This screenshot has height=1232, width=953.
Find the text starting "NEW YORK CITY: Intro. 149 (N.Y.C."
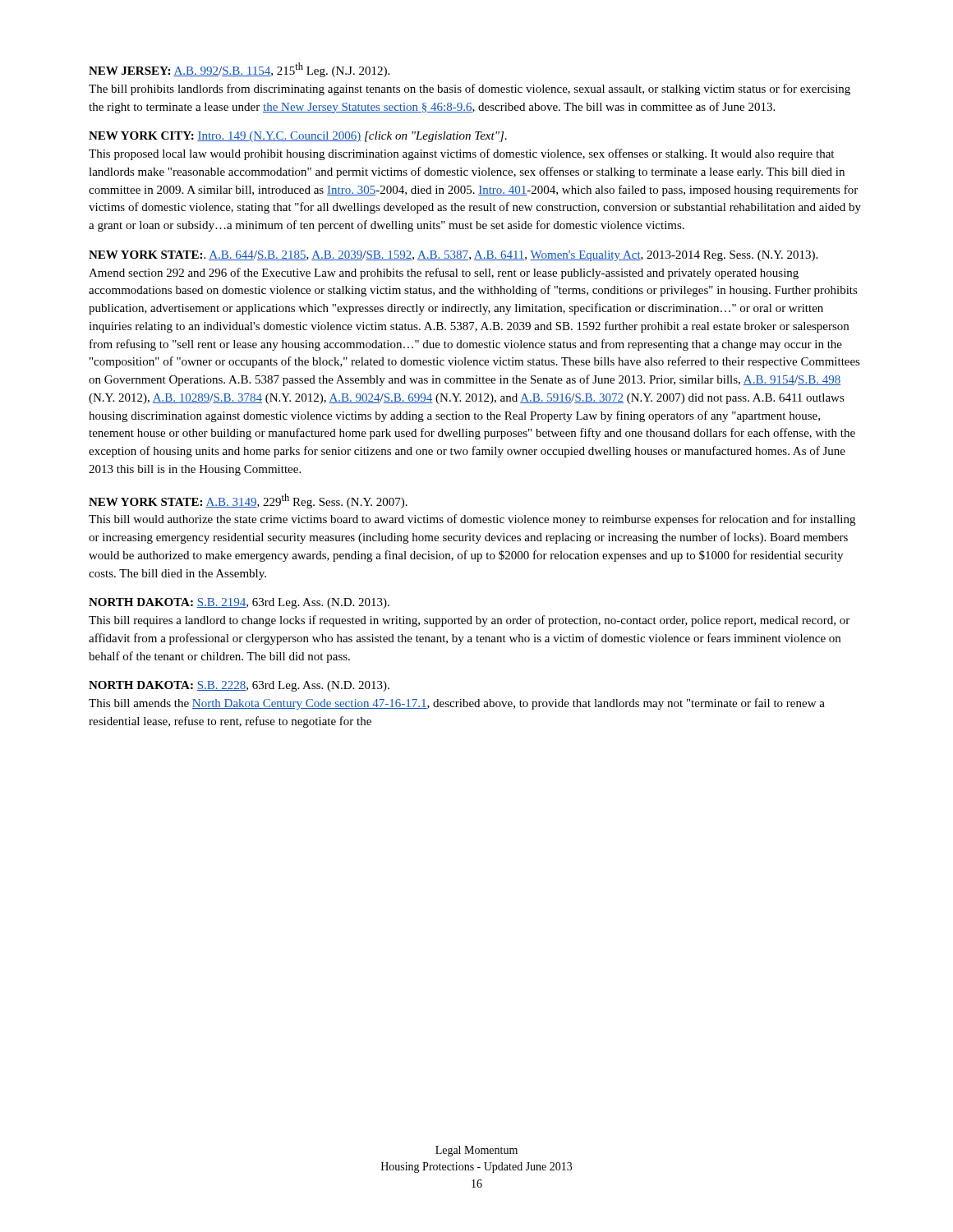click(x=476, y=181)
